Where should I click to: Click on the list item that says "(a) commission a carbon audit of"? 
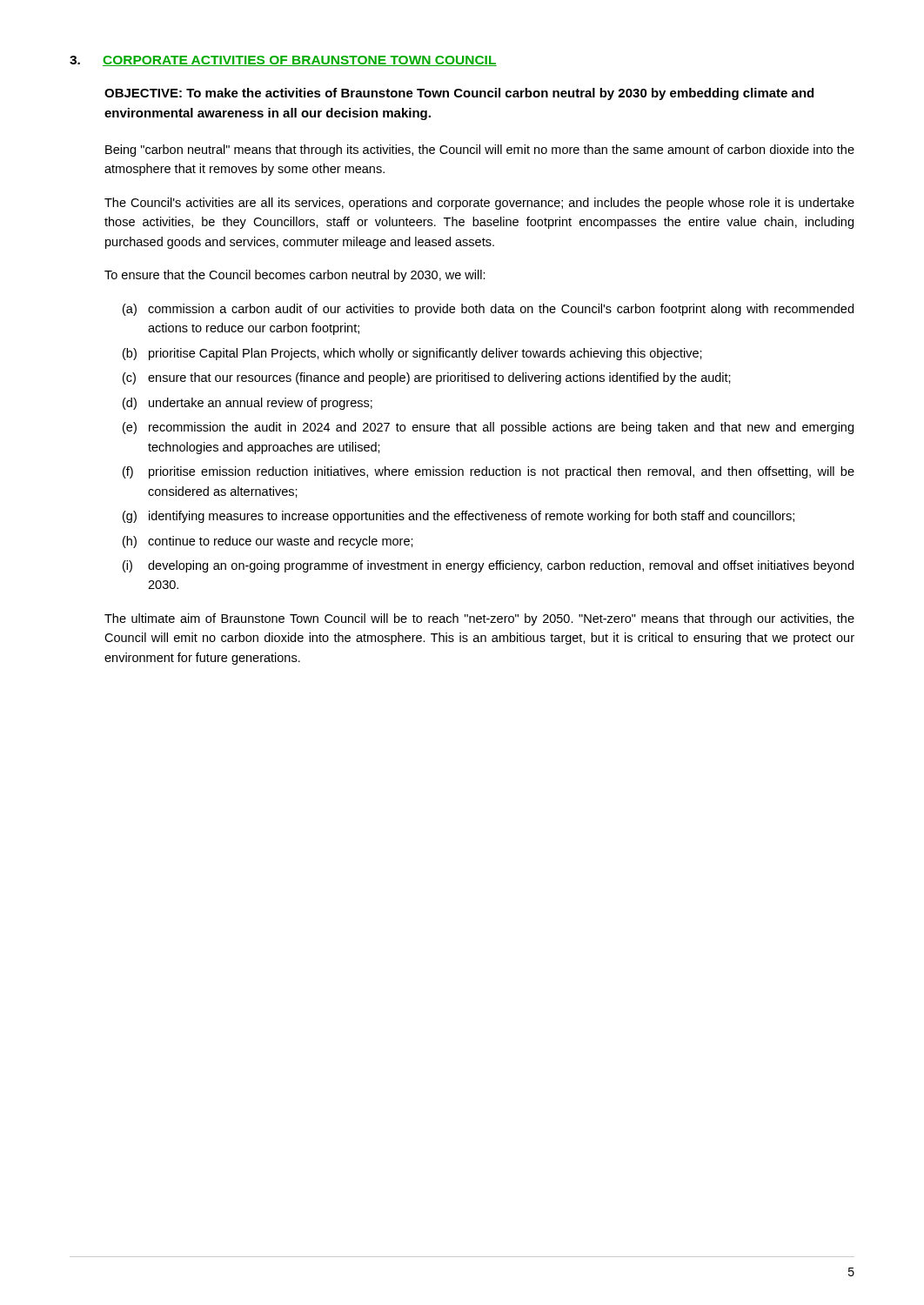click(x=488, y=319)
